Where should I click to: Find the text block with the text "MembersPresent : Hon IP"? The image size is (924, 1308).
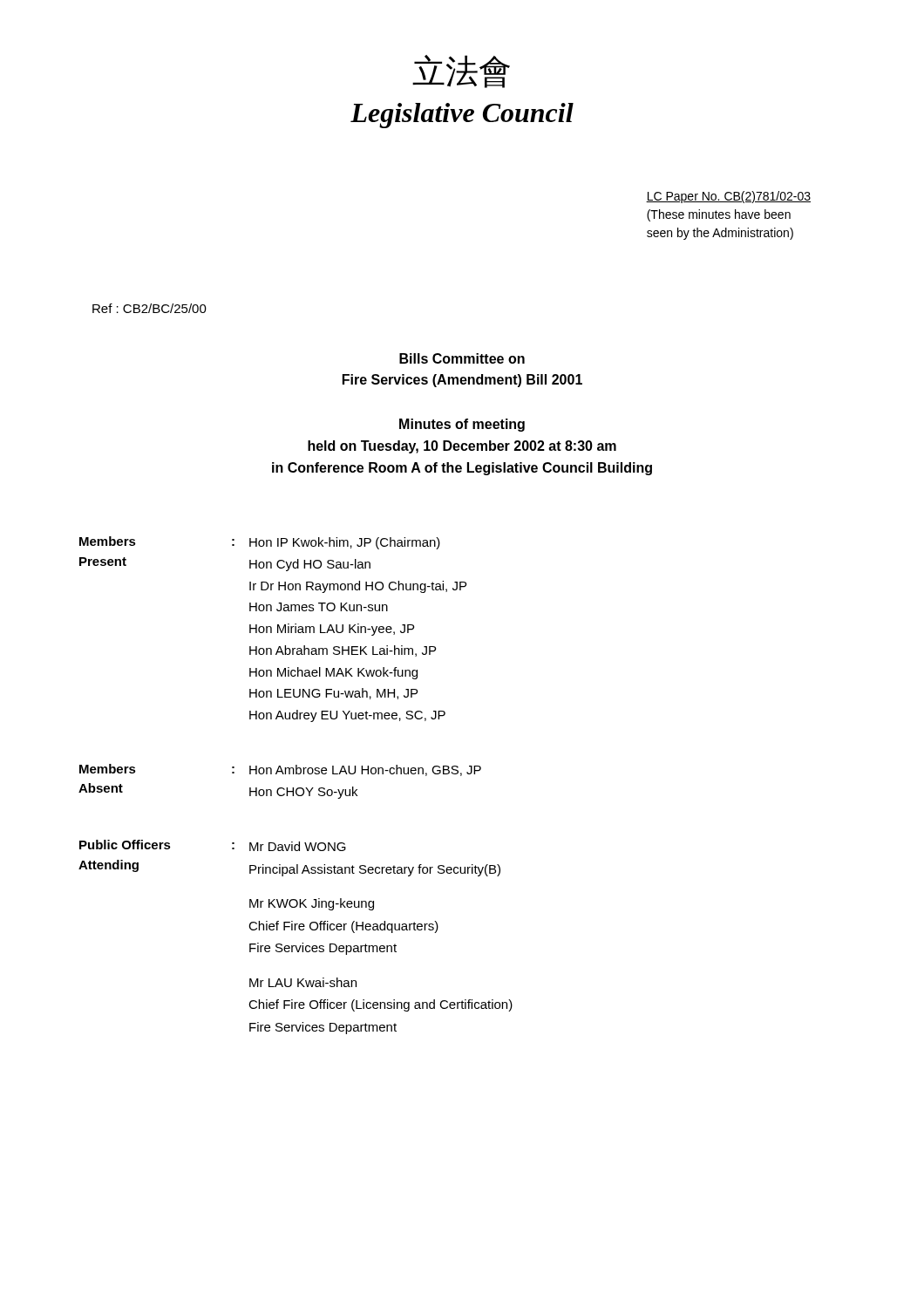click(x=260, y=543)
